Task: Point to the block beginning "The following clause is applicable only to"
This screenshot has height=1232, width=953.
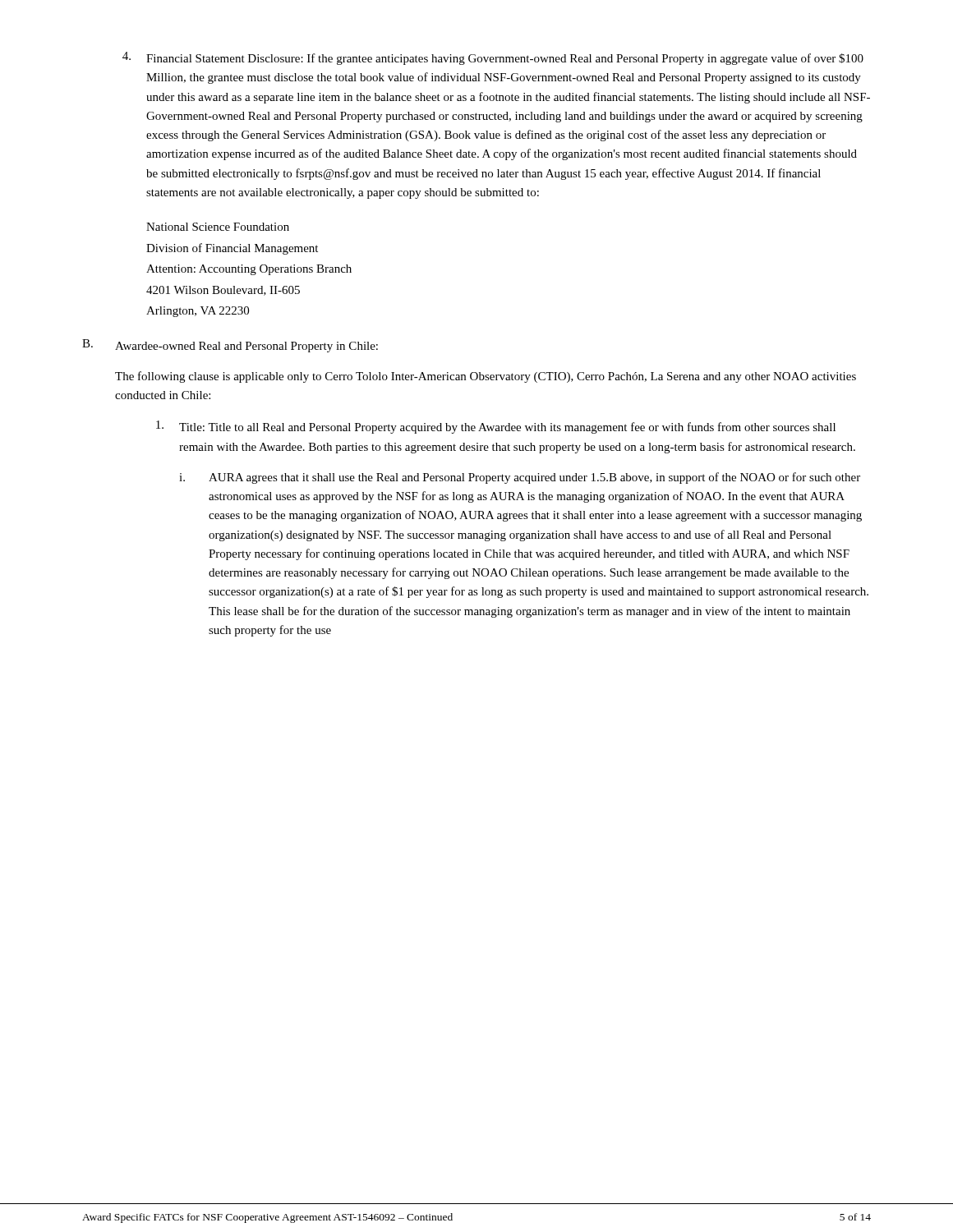Action: pos(486,385)
